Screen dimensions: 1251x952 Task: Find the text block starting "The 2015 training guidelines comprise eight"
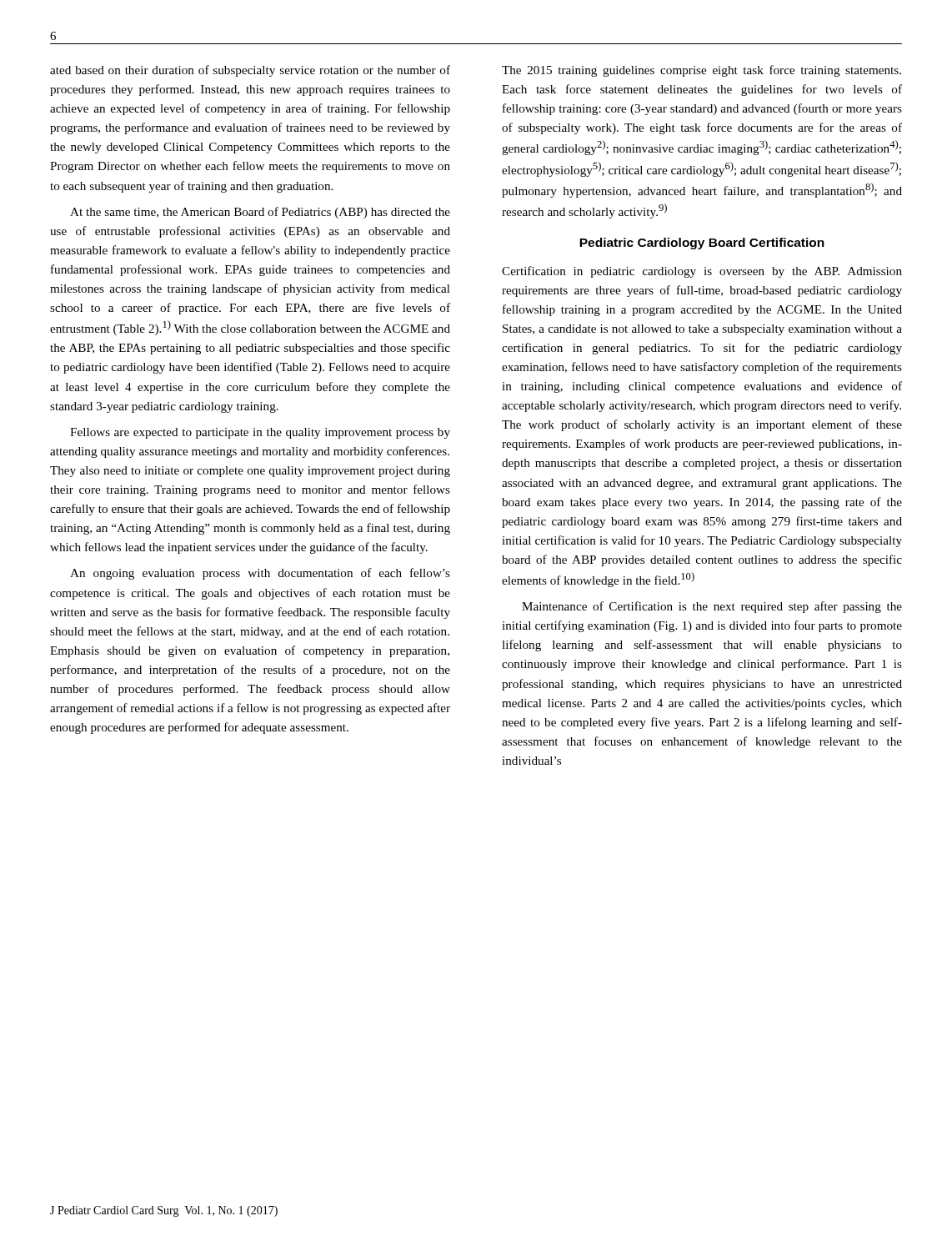click(702, 140)
